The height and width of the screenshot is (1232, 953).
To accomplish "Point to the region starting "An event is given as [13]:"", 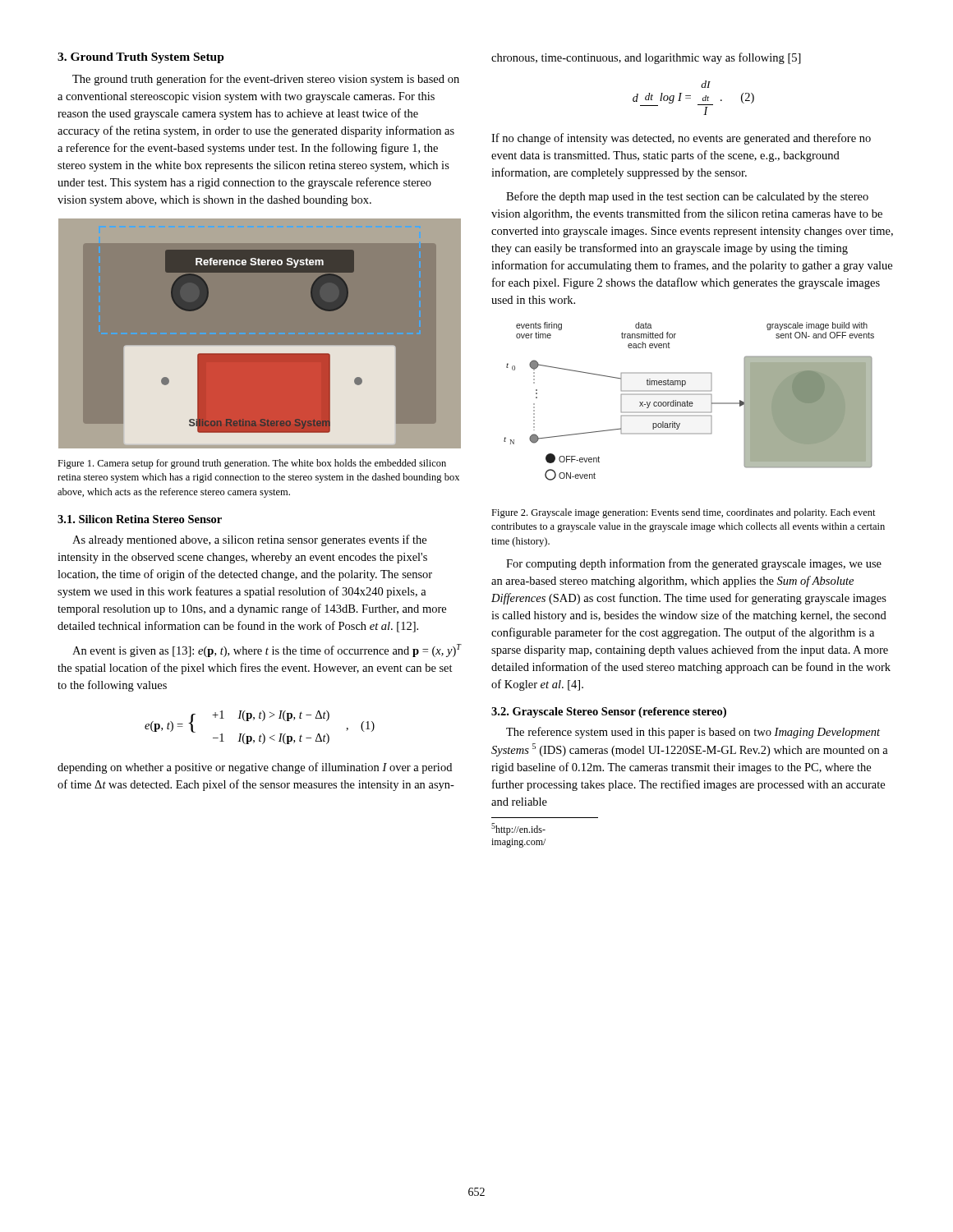I will 260,668.
